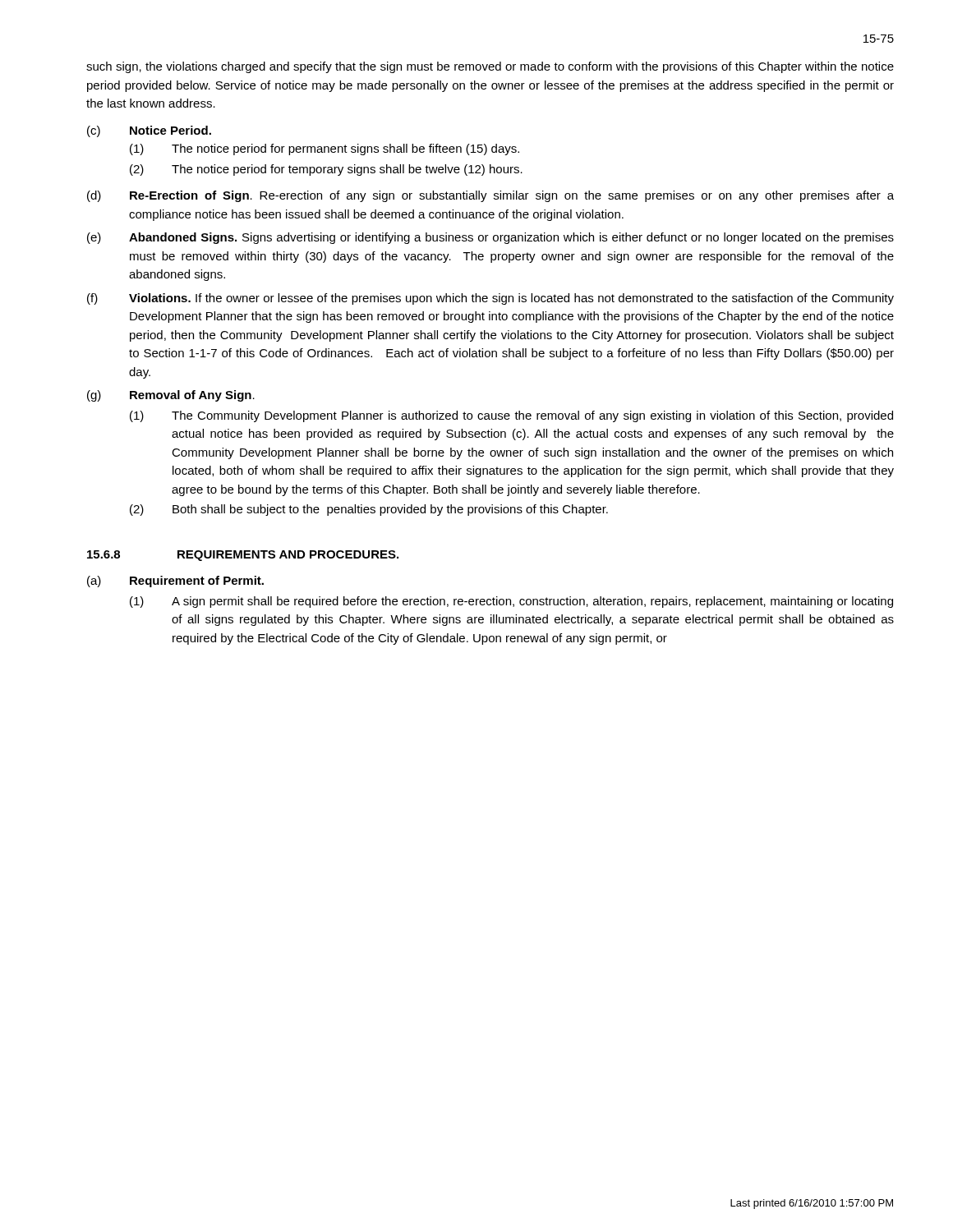The width and height of the screenshot is (953, 1232).
Task: Click on the list item that says "(f) Violations. If the owner"
Action: point(490,335)
